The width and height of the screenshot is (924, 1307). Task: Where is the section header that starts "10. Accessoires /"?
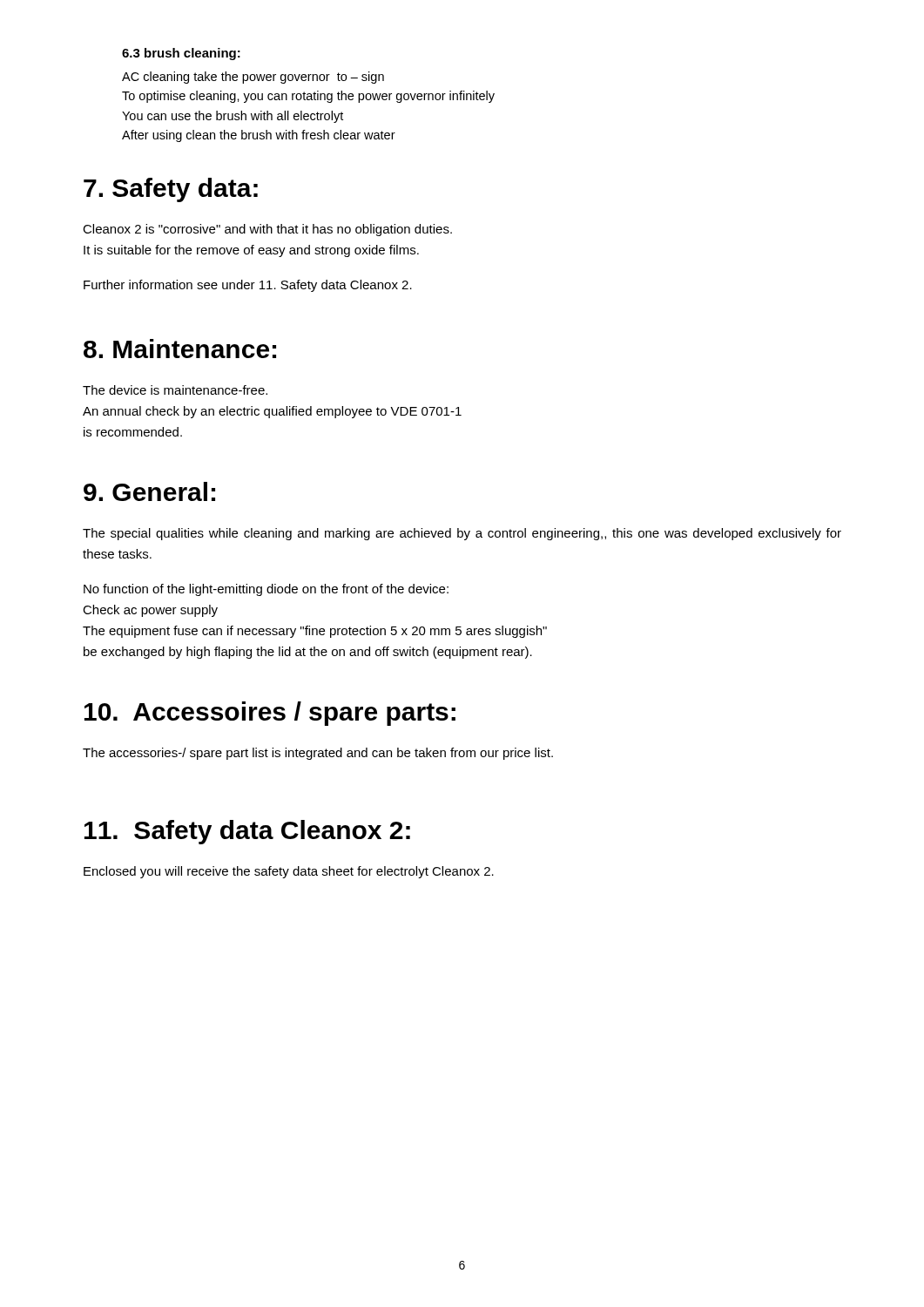[270, 711]
